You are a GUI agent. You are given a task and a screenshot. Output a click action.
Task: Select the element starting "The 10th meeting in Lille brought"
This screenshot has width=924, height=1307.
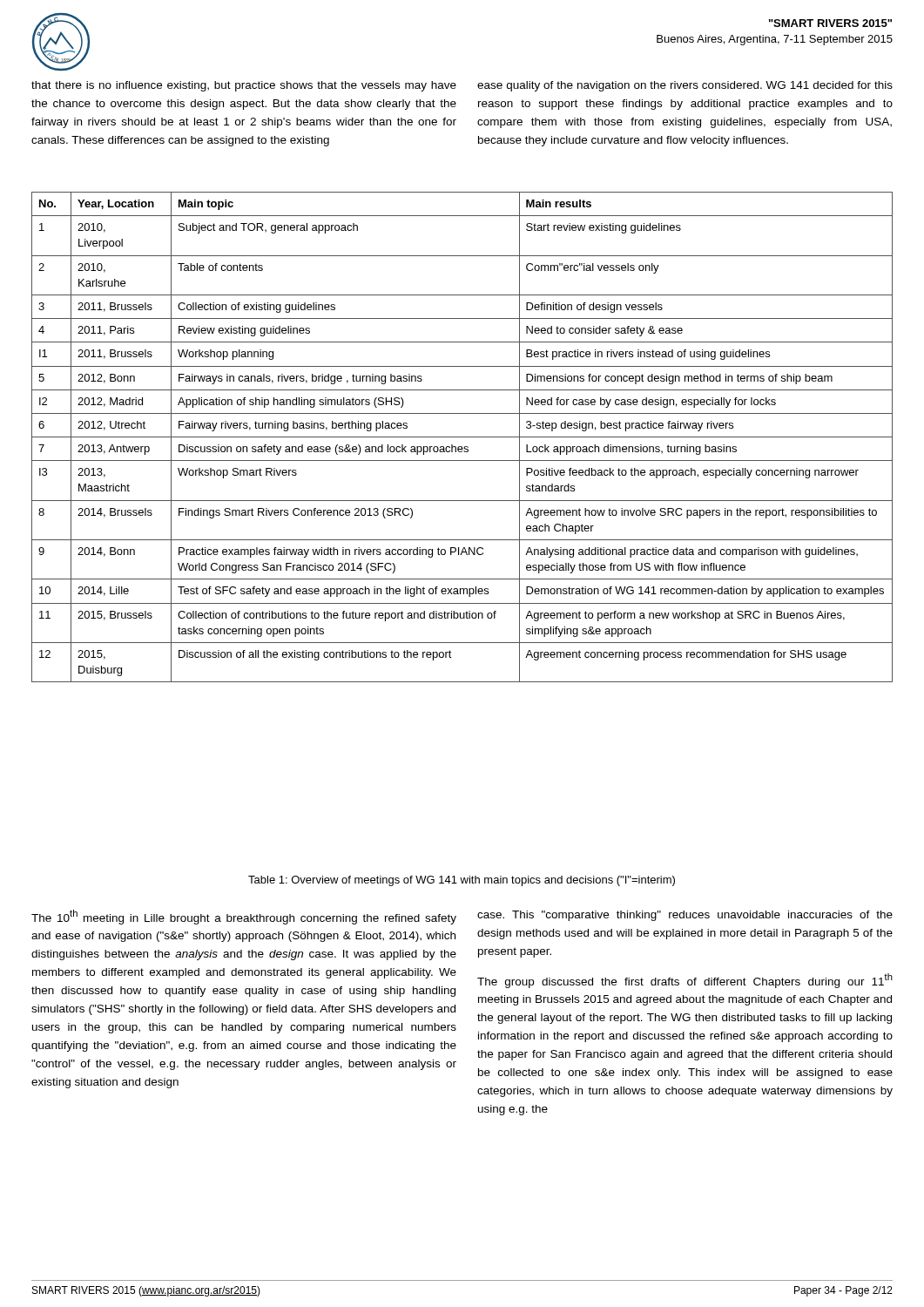tap(244, 999)
